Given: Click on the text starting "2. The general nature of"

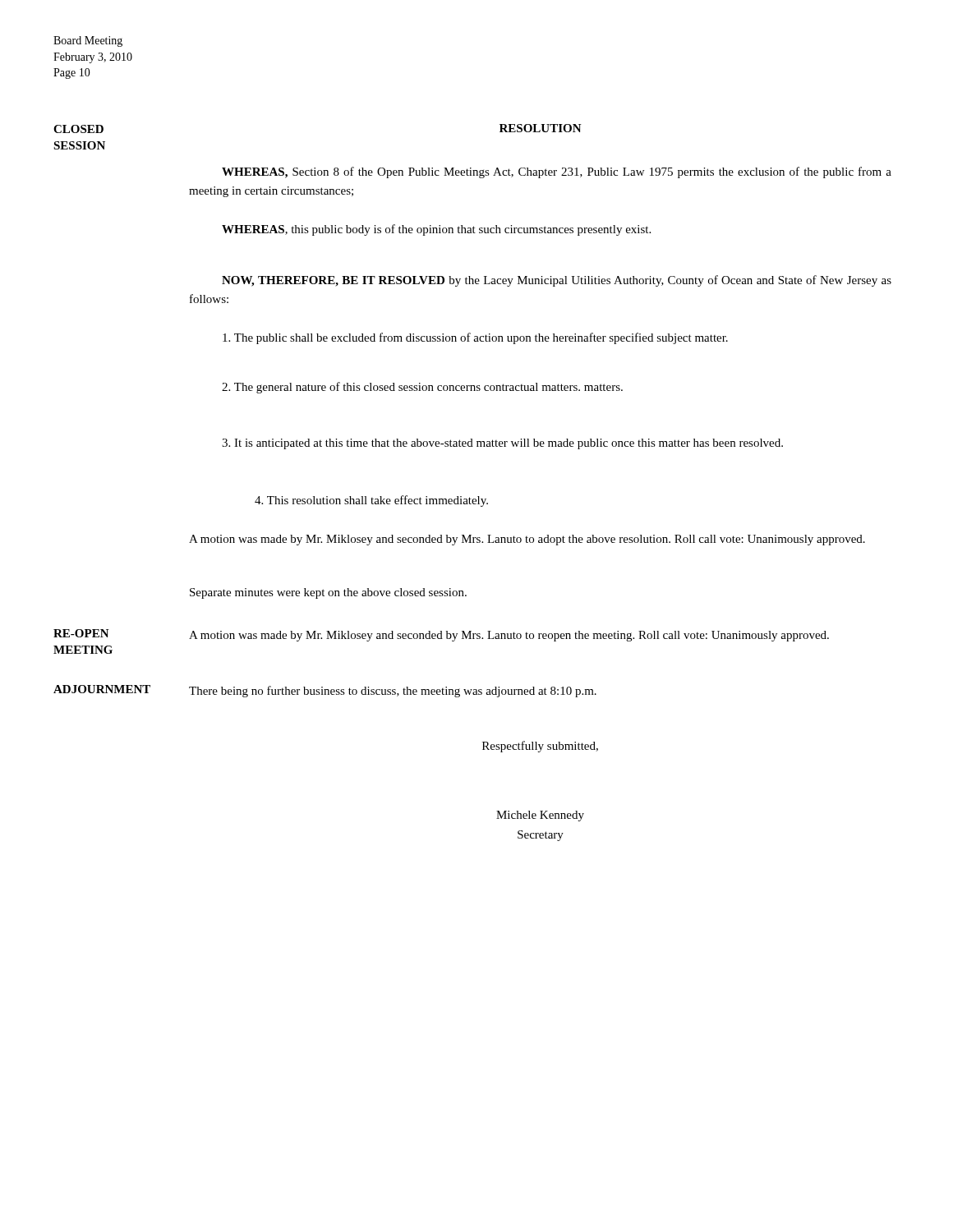Looking at the screenshot, I should 540,387.
